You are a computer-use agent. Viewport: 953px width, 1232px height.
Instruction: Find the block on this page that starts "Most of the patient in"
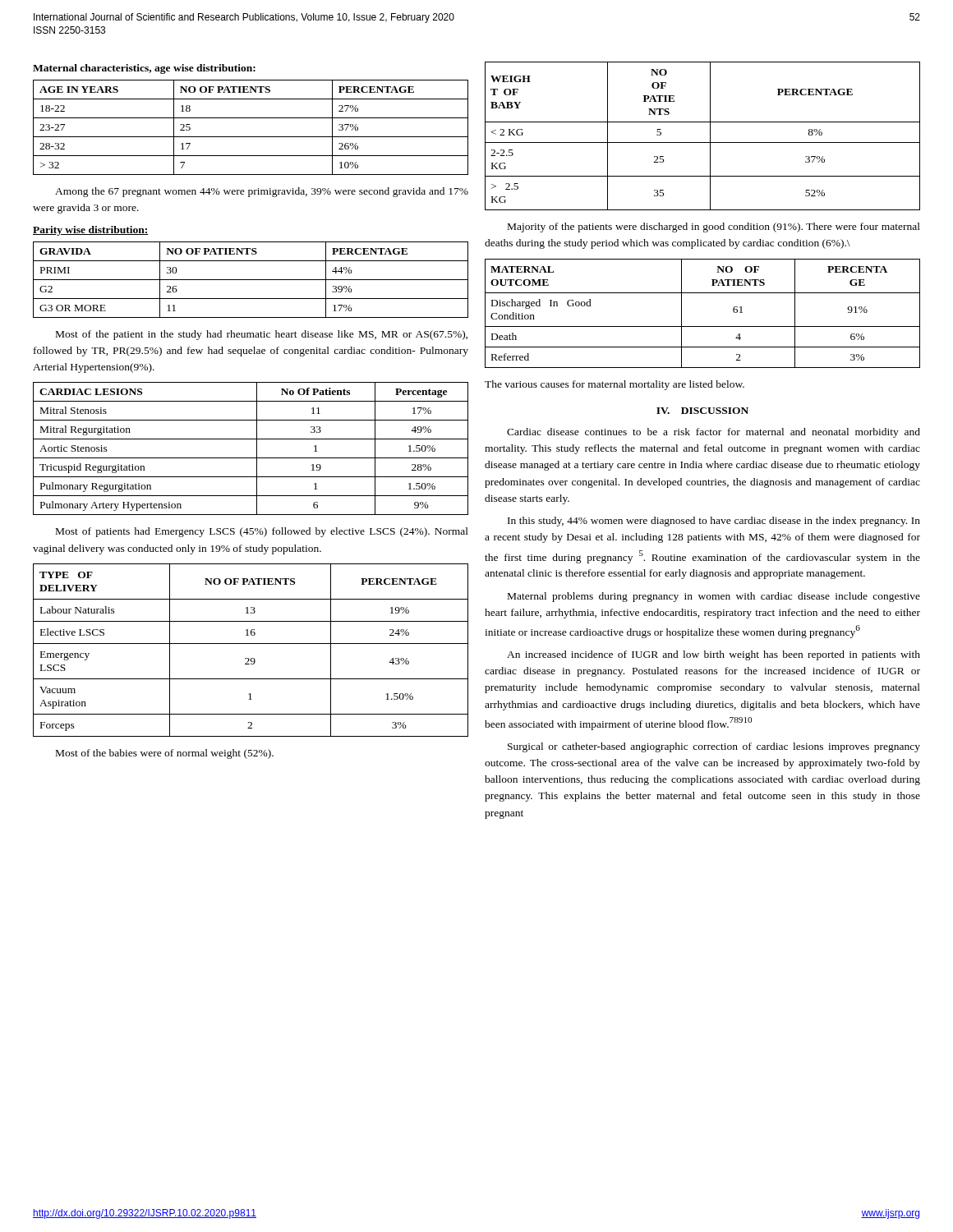(x=251, y=350)
